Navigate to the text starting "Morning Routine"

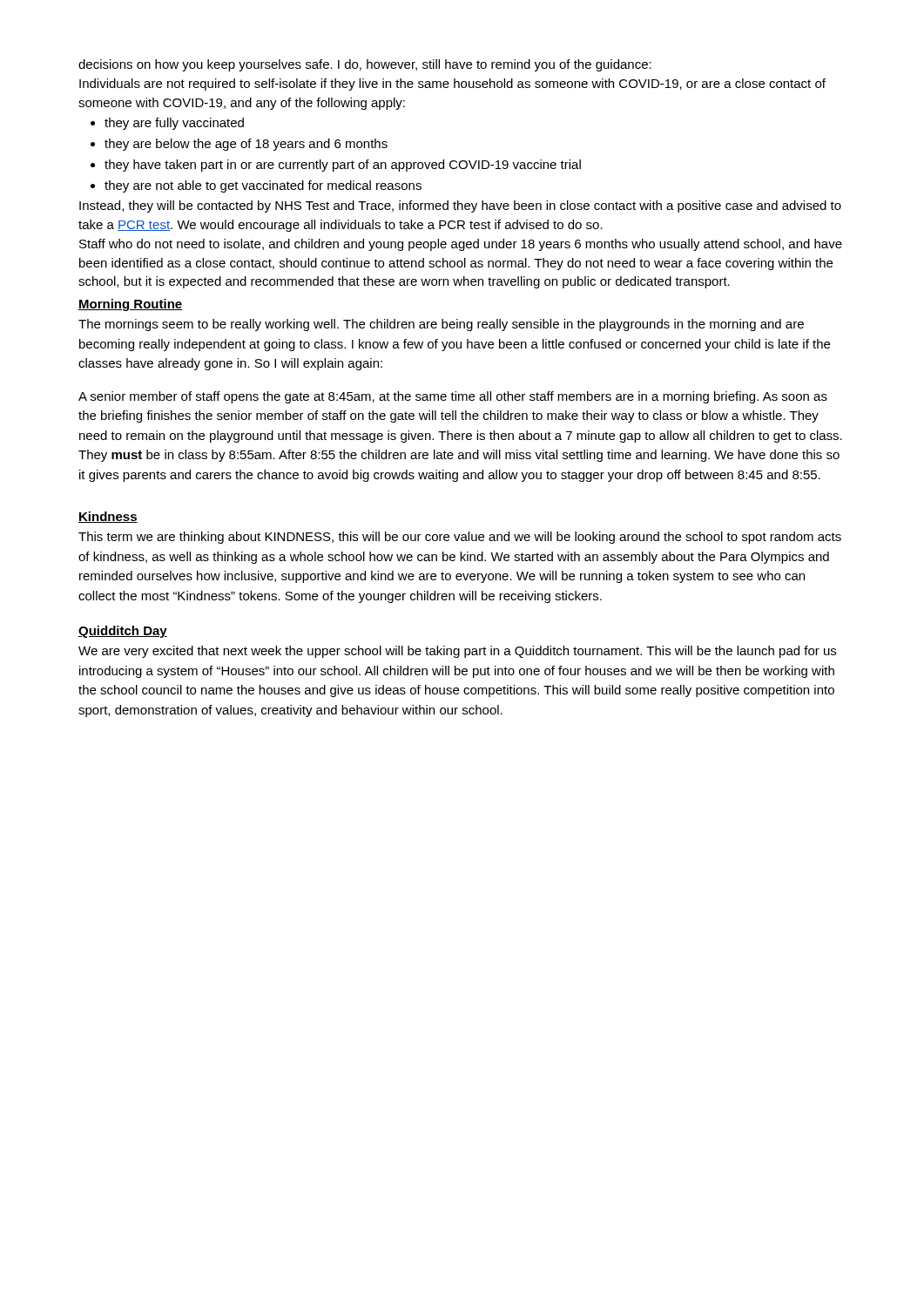(x=130, y=304)
